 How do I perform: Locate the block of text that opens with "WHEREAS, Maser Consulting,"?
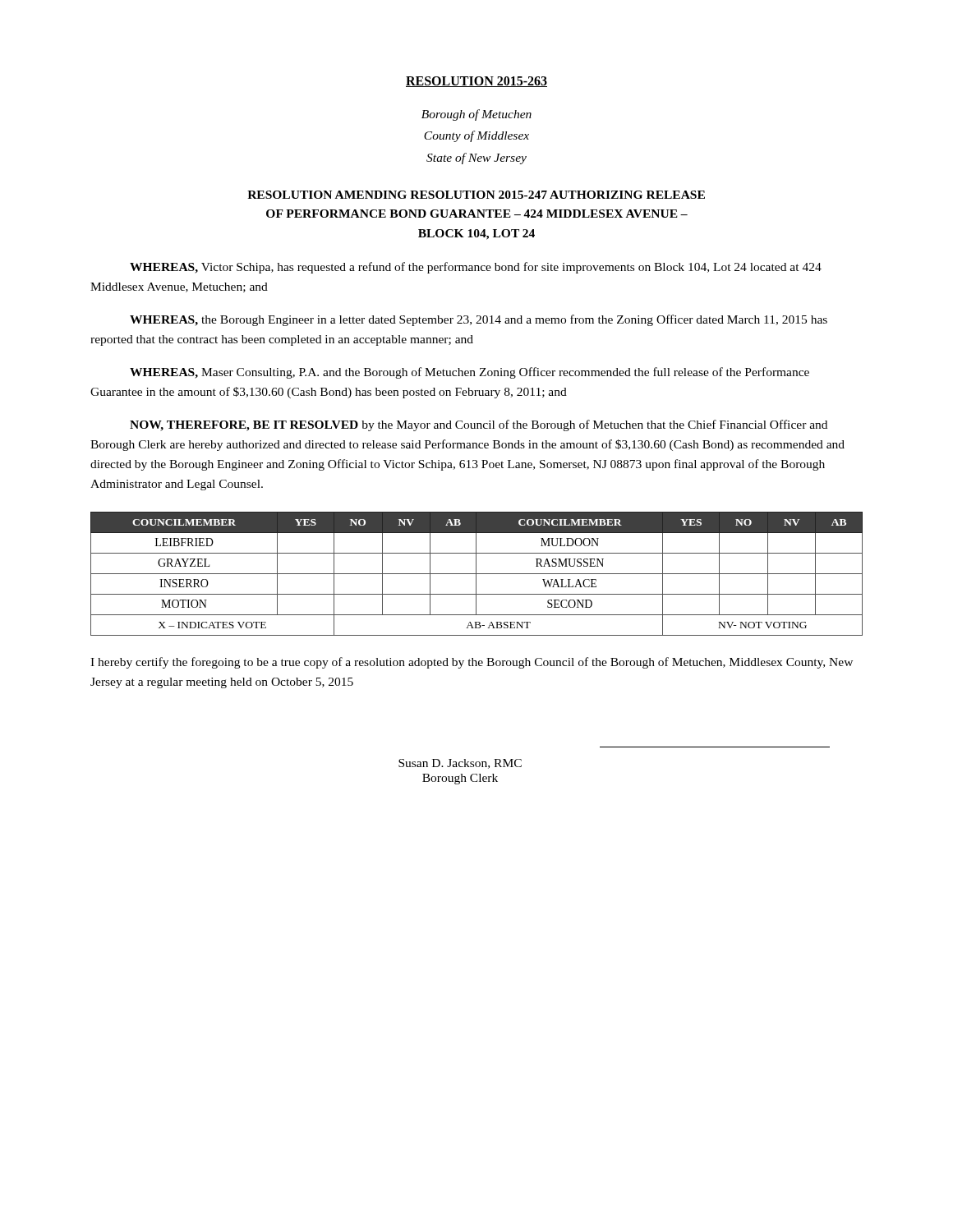450,381
